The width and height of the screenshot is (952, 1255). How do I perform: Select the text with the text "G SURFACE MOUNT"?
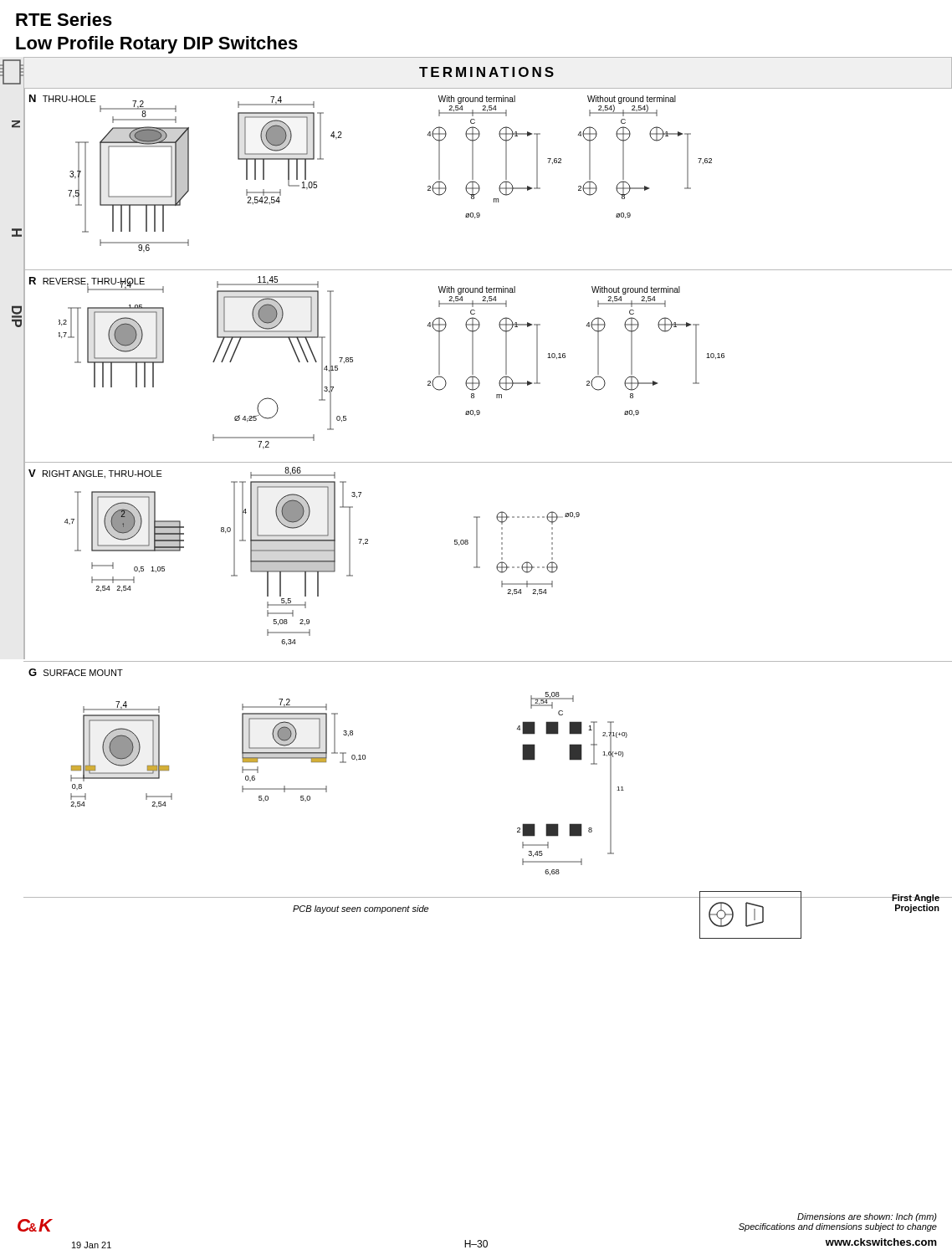point(76,672)
